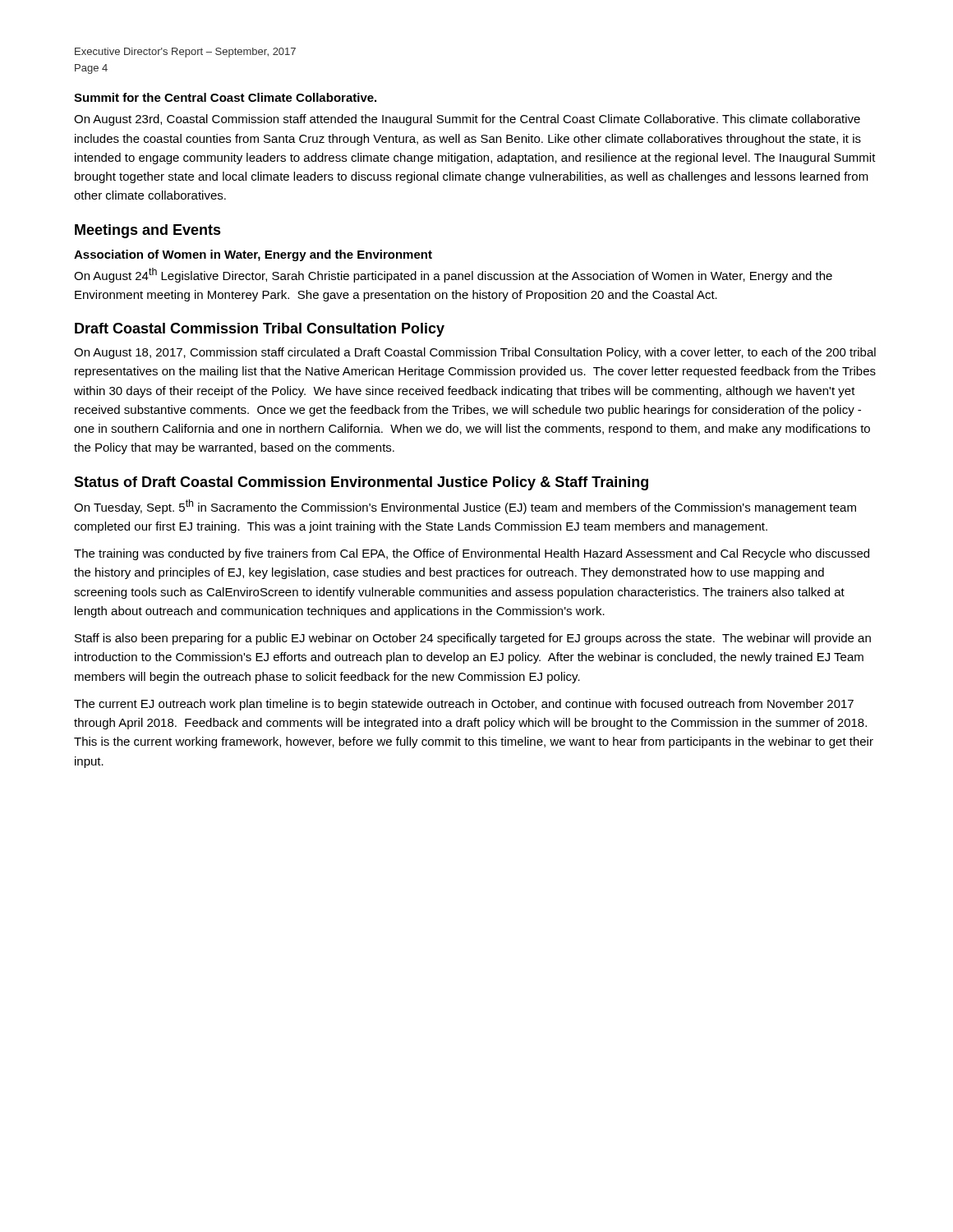Locate the passage starting "On August 24th Legislative Director,"
Viewport: 953px width, 1232px height.
click(453, 284)
